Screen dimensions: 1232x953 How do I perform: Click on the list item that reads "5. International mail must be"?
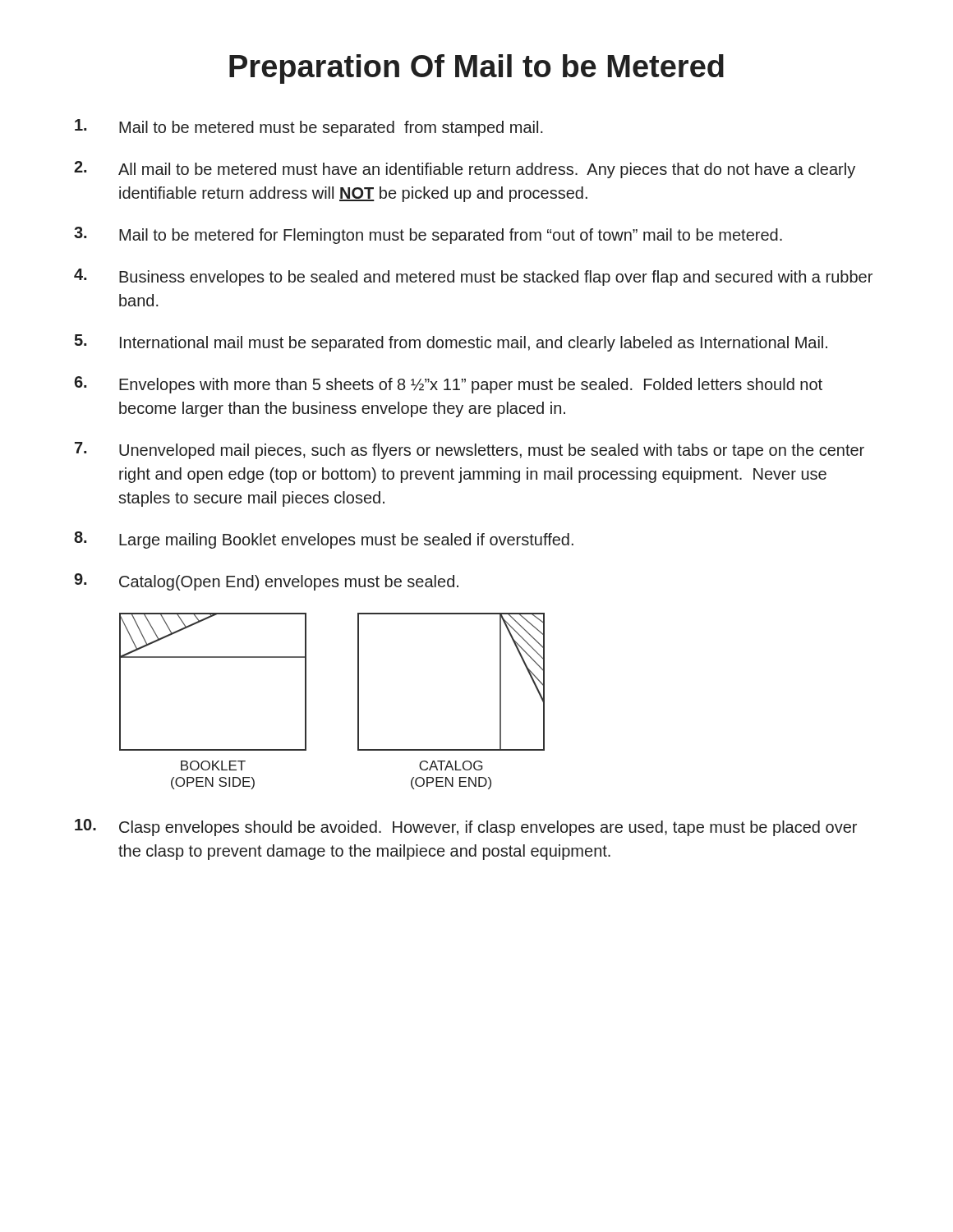coord(476,343)
